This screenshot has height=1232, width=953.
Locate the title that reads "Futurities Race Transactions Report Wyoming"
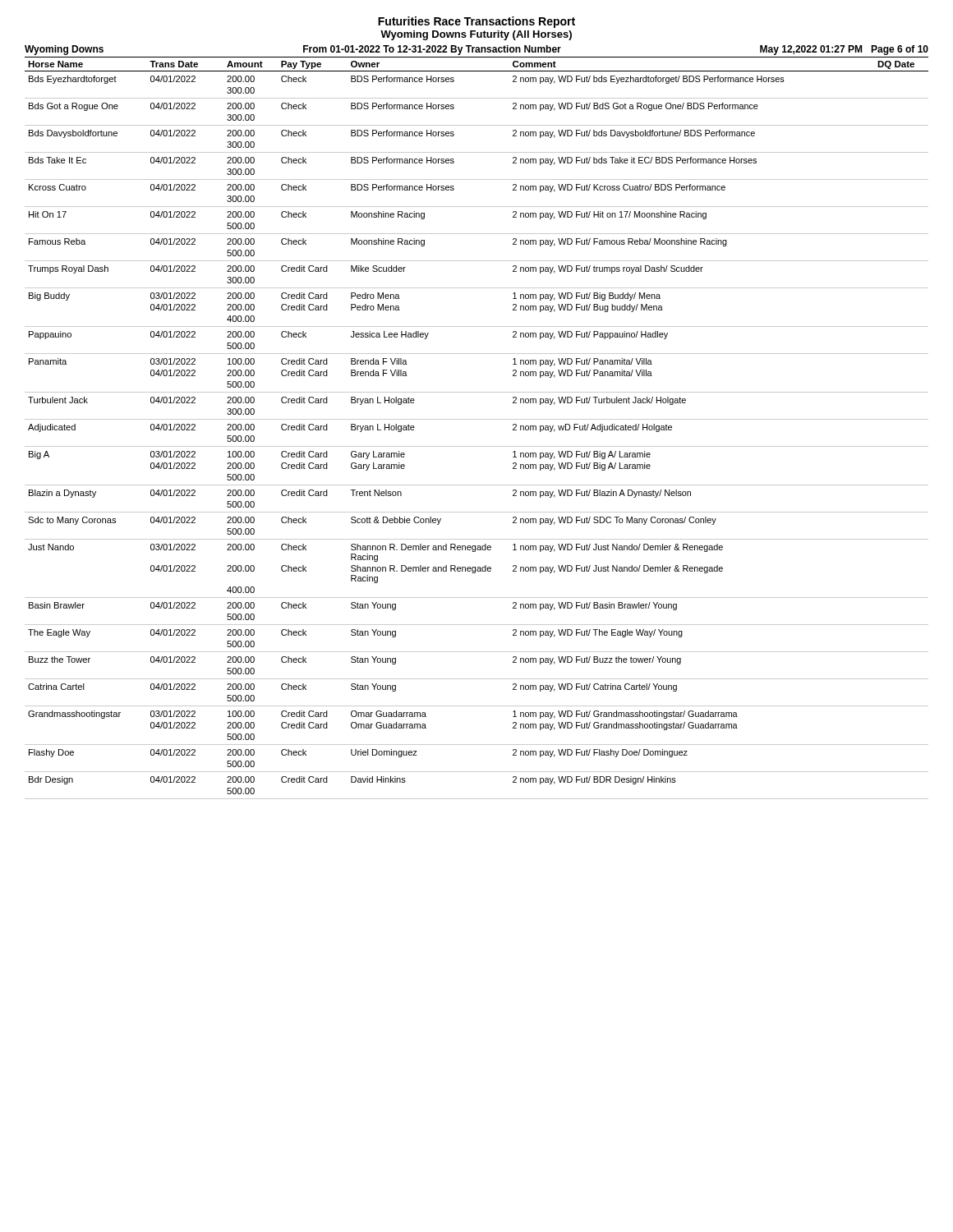[x=476, y=28]
